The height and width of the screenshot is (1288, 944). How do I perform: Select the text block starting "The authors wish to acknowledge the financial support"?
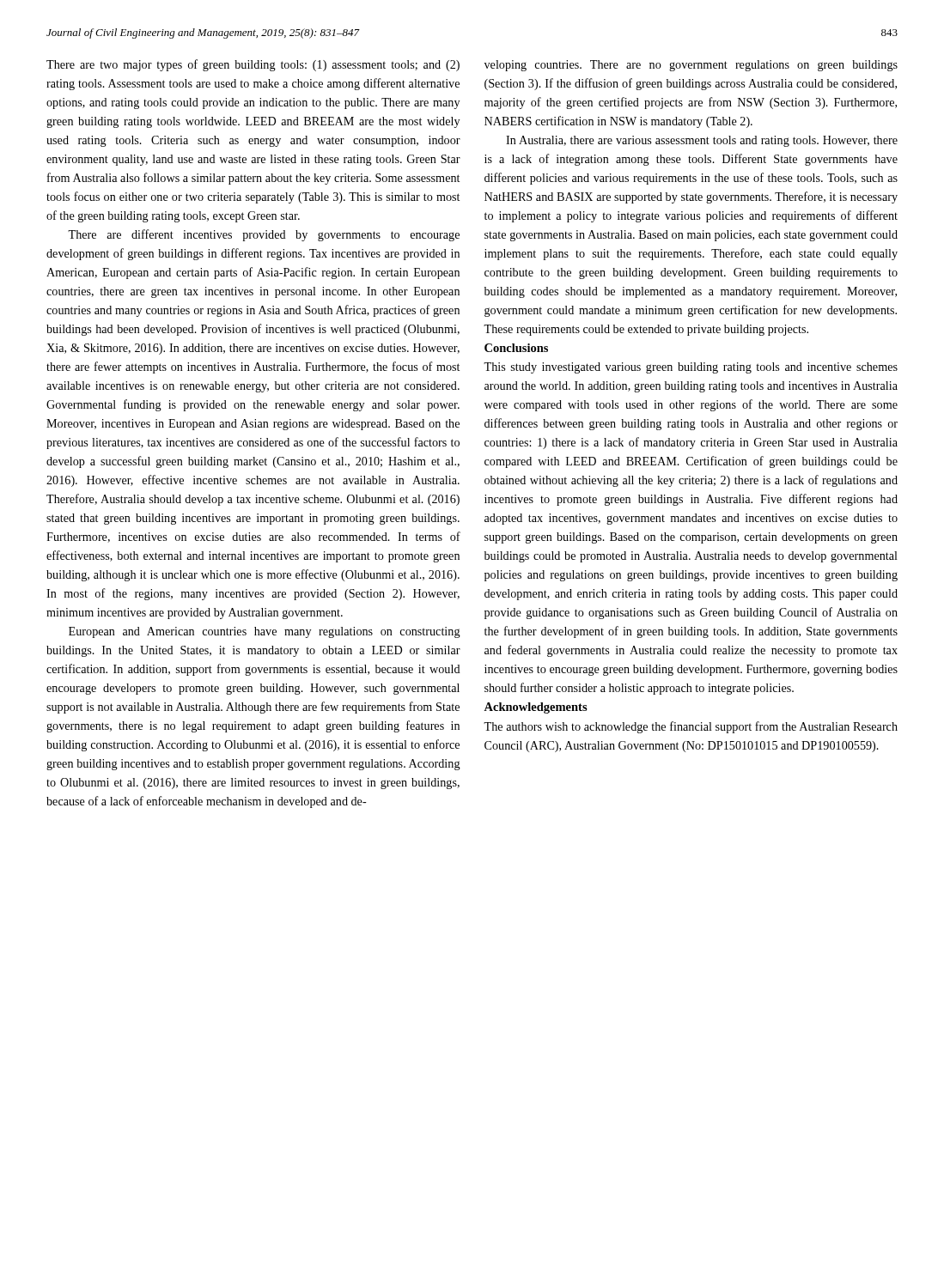(x=691, y=736)
